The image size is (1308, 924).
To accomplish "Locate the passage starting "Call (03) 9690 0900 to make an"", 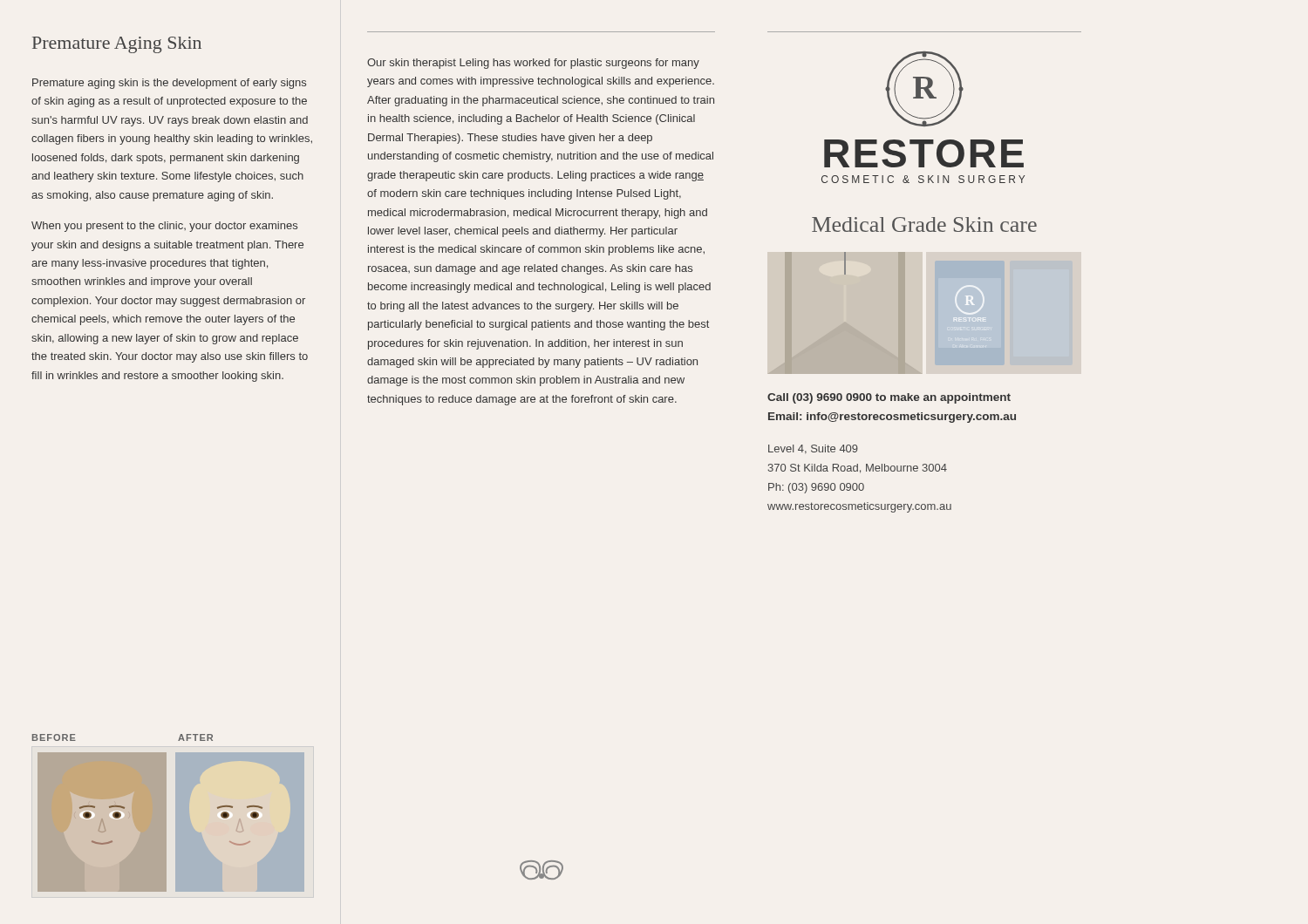I will click(x=892, y=406).
